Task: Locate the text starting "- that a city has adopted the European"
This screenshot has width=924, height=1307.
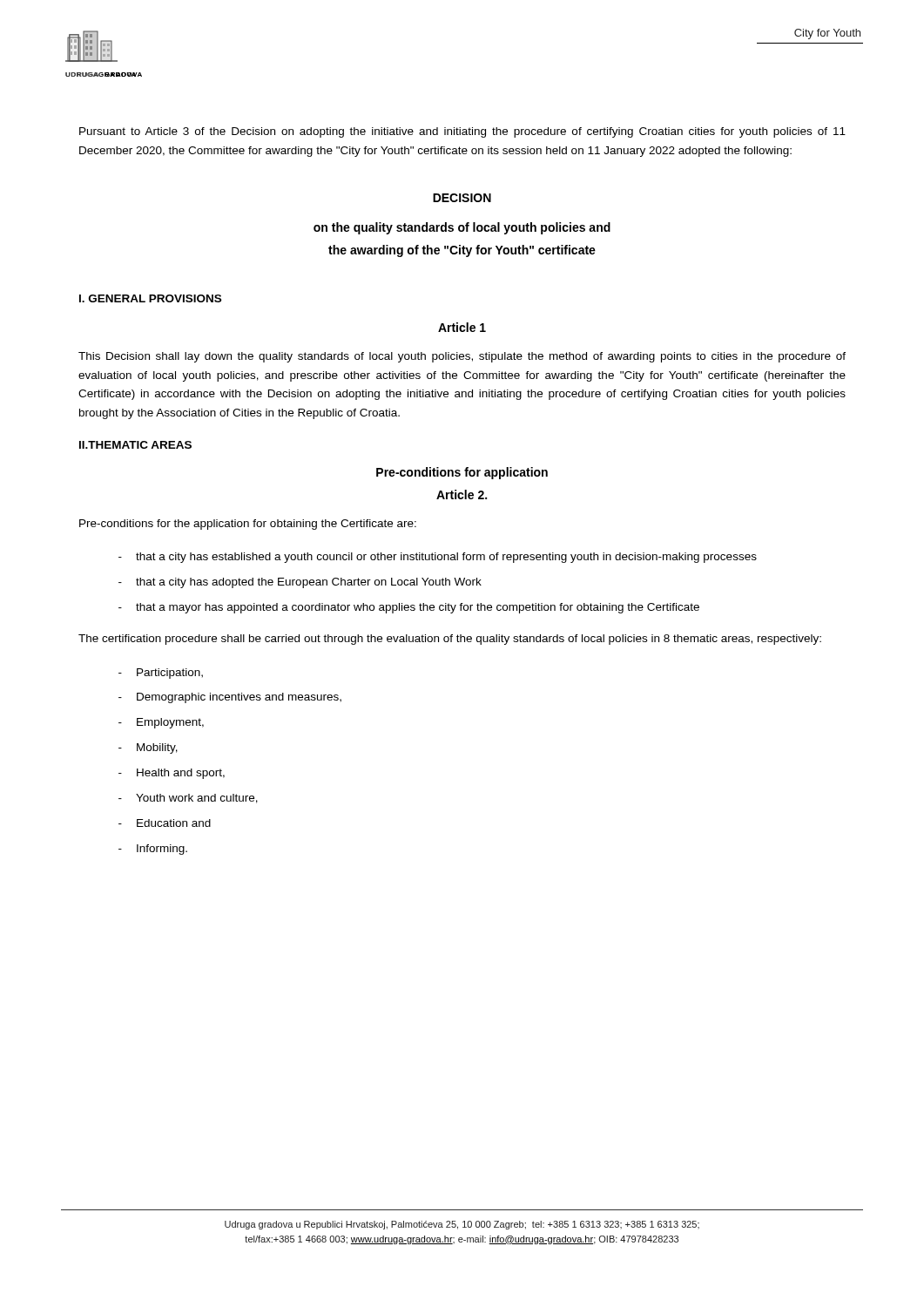Action: point(462,583)
